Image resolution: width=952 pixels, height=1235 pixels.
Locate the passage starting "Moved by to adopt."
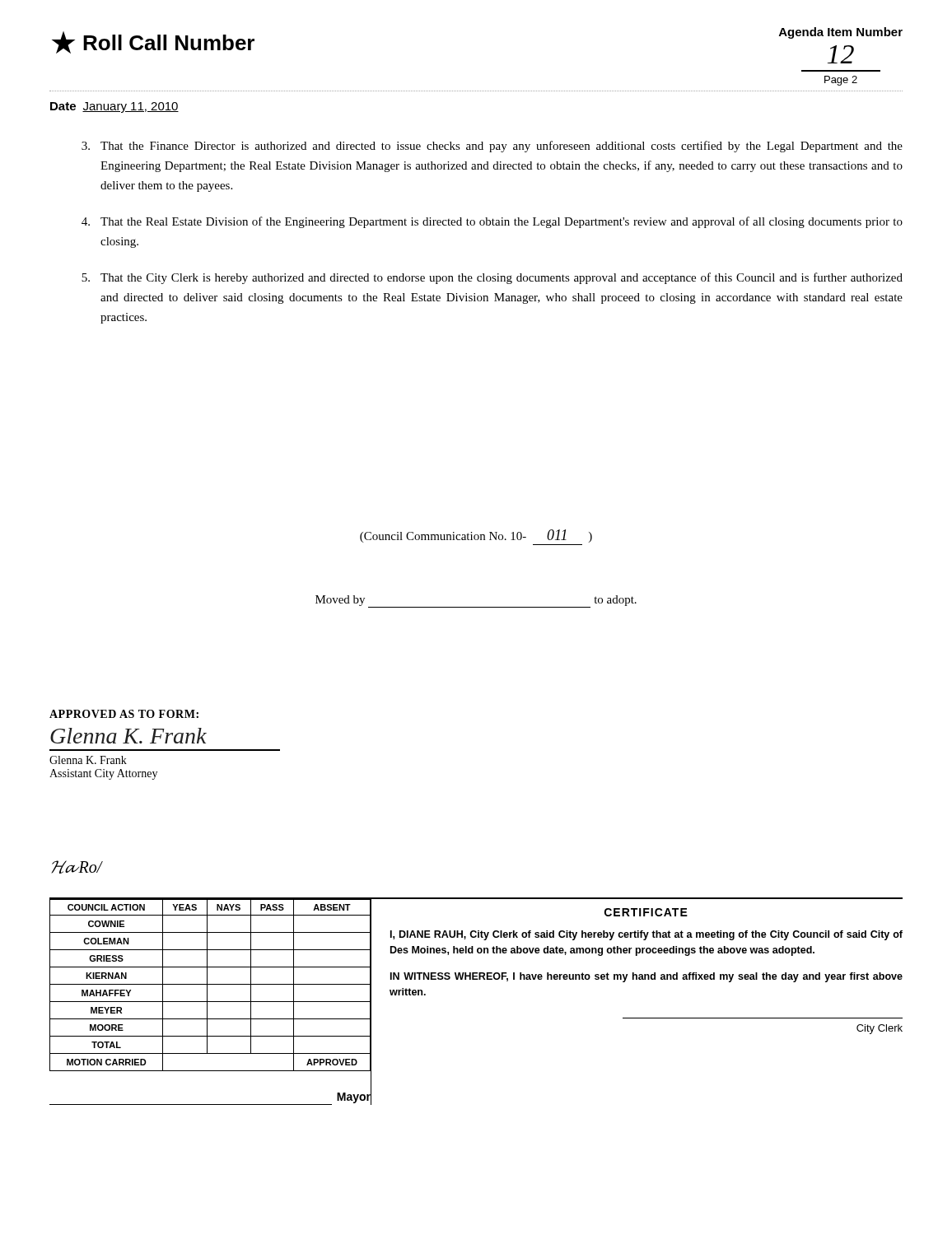coord(476,600)
